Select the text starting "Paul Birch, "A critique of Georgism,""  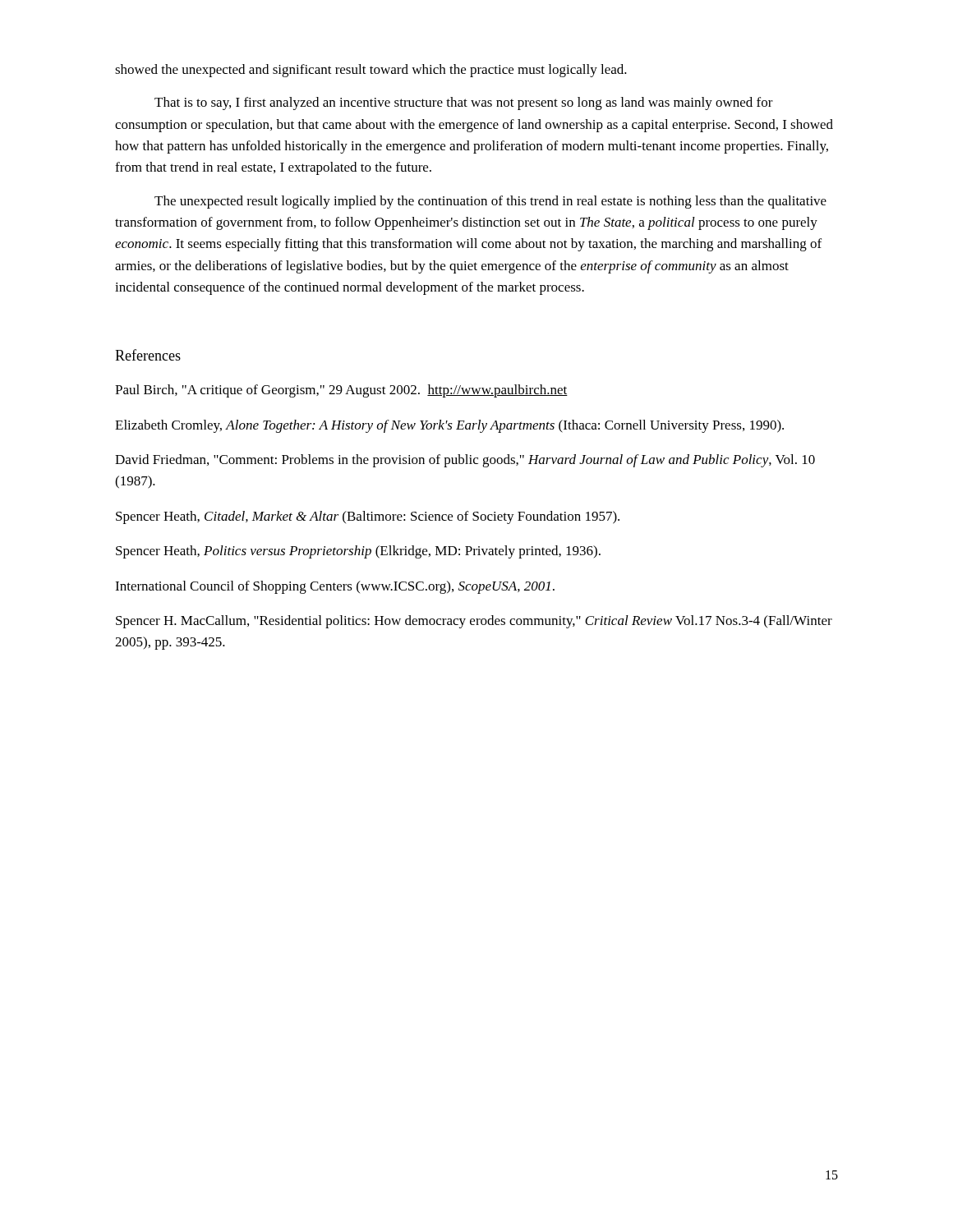point(341,390)
